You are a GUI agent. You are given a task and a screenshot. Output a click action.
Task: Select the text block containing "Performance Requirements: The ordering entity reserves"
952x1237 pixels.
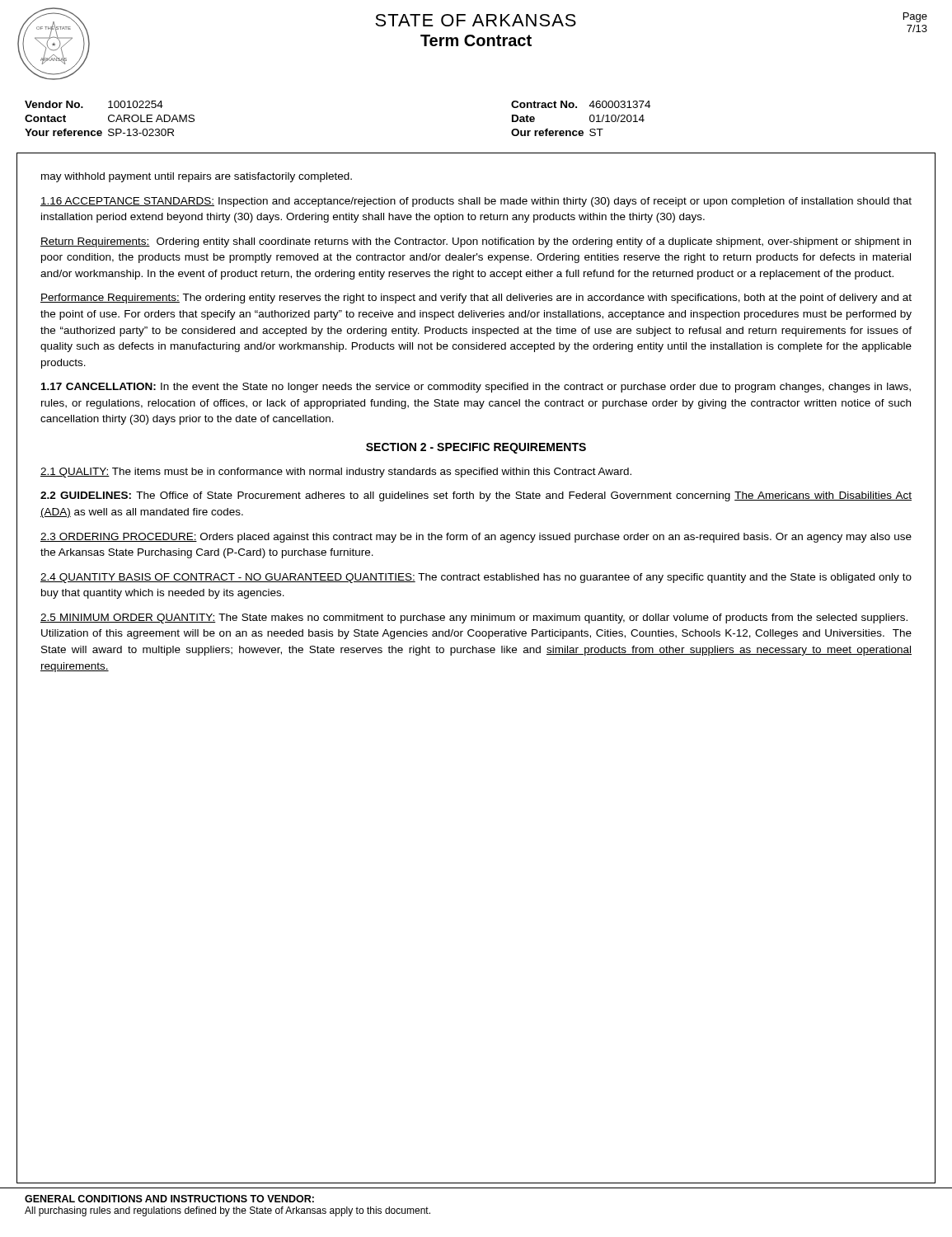coord(476,330)
